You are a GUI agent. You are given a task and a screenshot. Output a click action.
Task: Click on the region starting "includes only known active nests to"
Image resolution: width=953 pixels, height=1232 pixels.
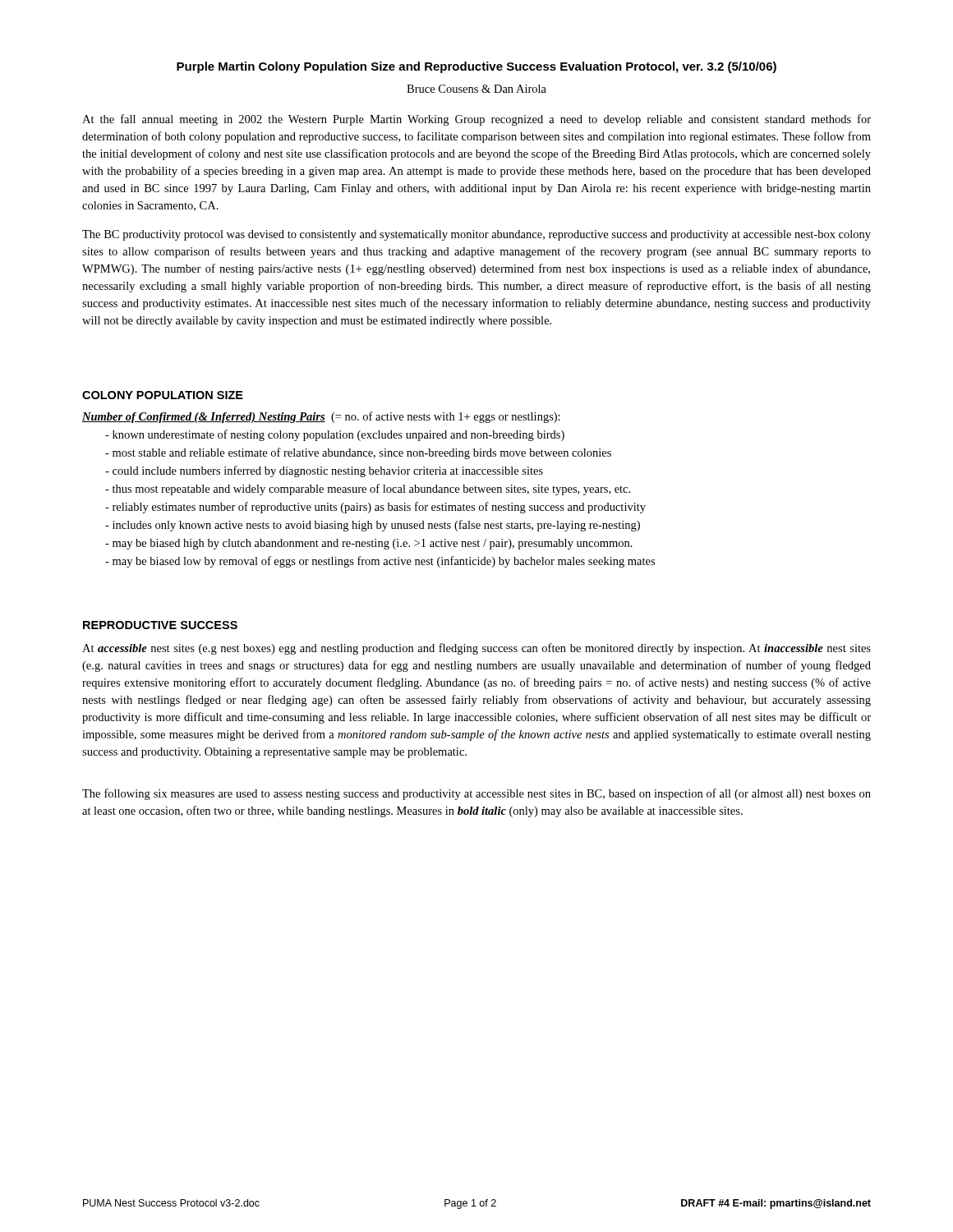[x=373, y=525]
